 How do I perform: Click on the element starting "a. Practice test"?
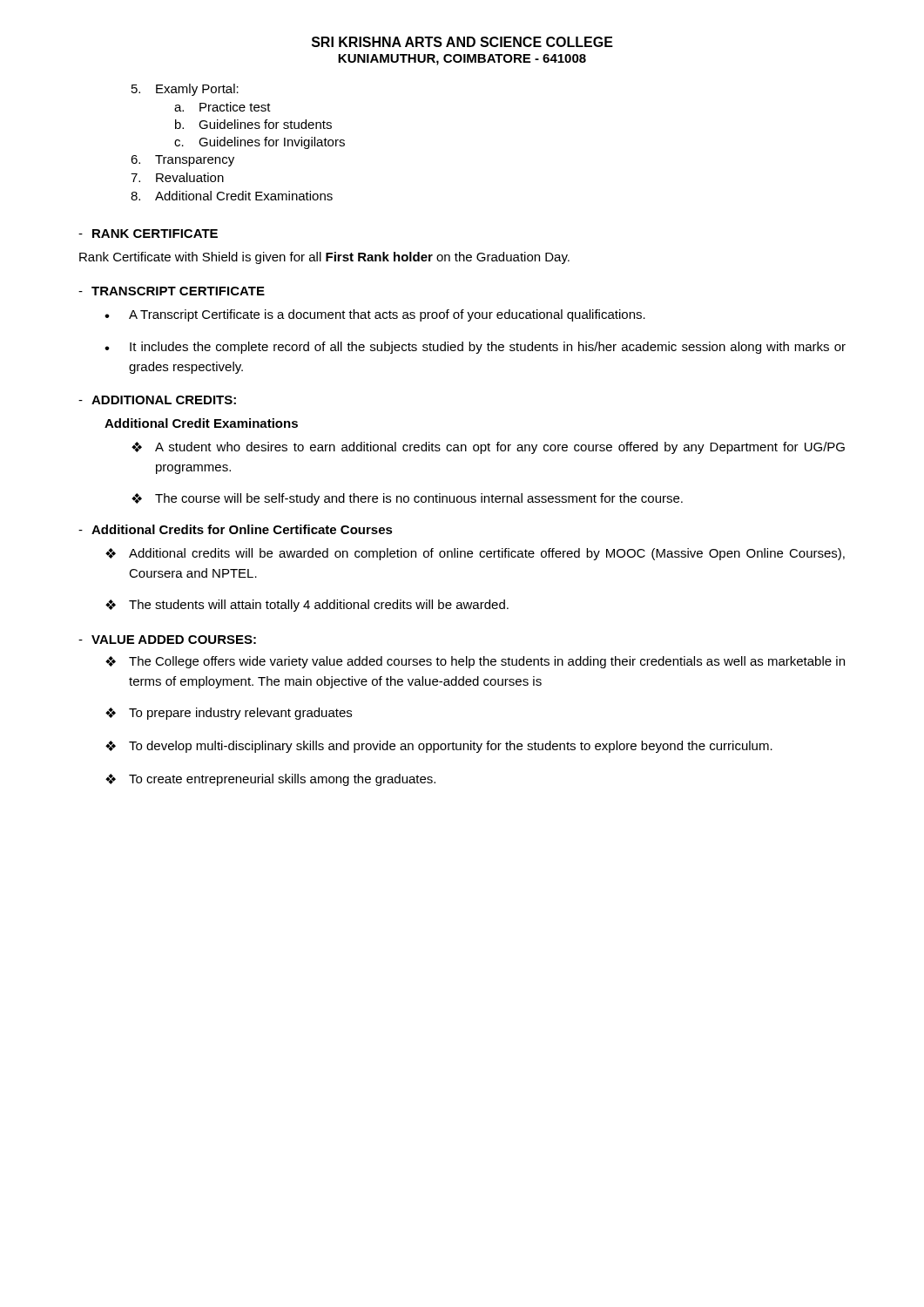tap(222, 107)
